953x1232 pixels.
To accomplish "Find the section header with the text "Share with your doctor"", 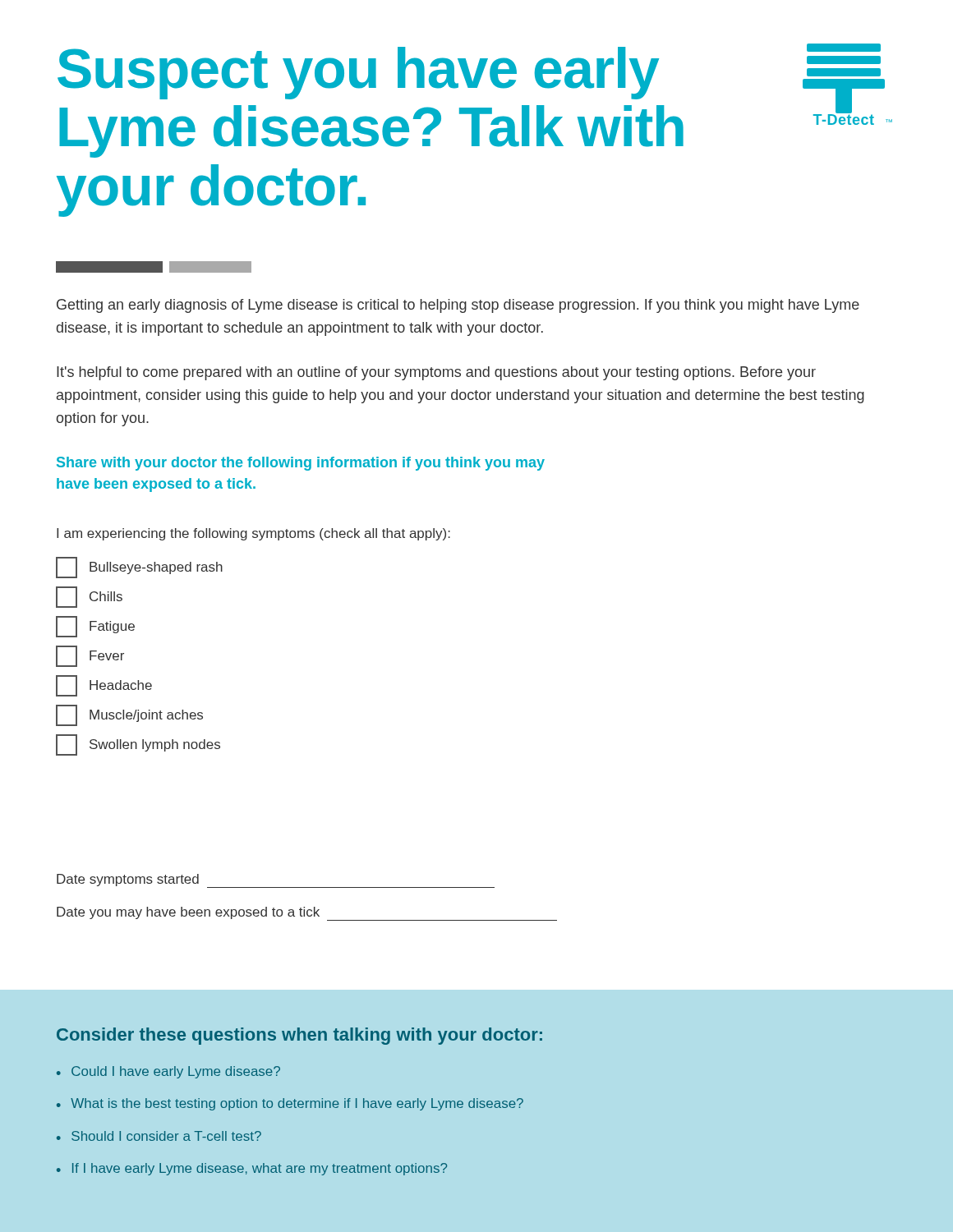I will click(x=300, y=473).
